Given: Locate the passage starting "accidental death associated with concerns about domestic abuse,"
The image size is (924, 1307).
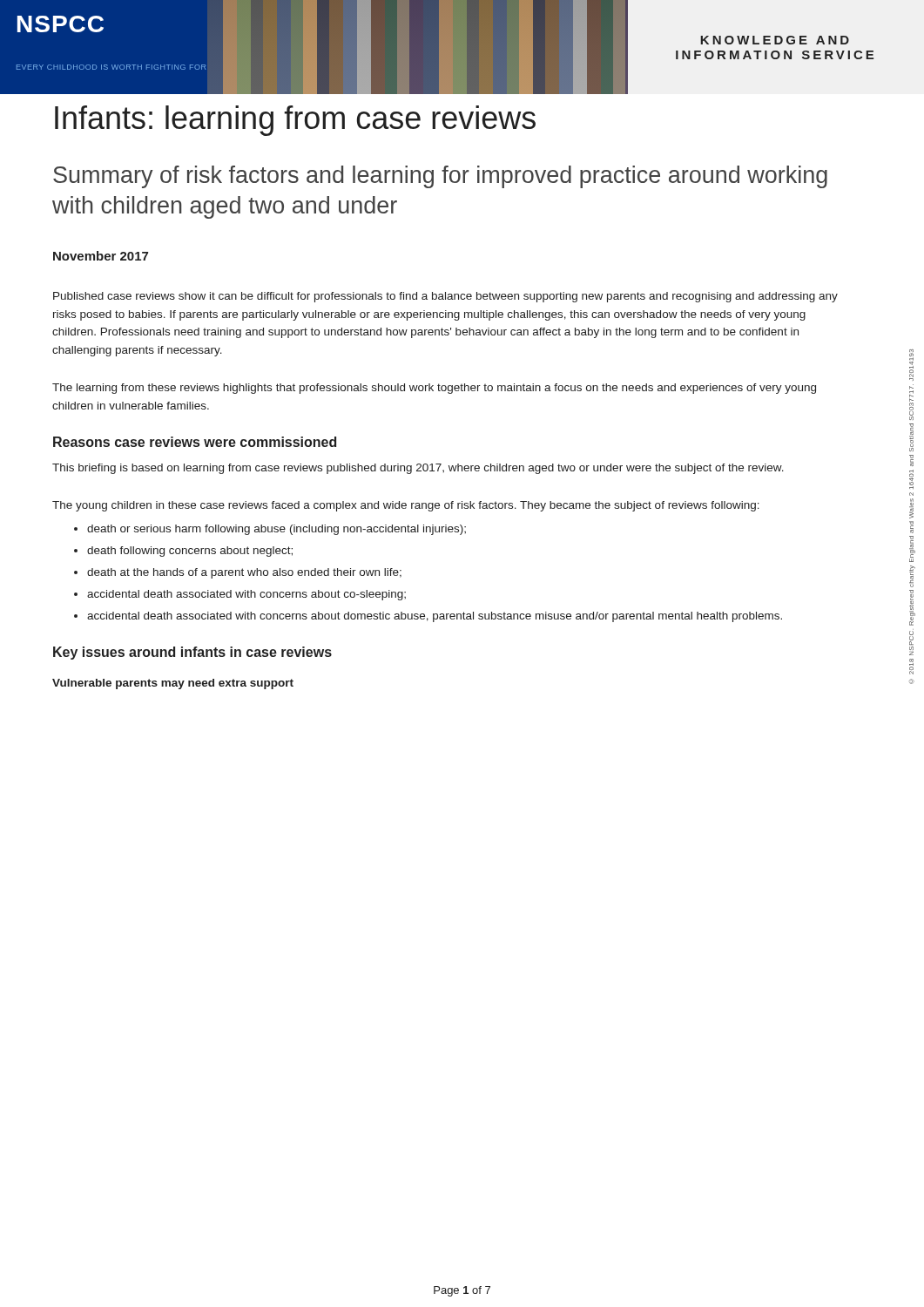Looking at the screenshot, I should (x=469, y=616).
